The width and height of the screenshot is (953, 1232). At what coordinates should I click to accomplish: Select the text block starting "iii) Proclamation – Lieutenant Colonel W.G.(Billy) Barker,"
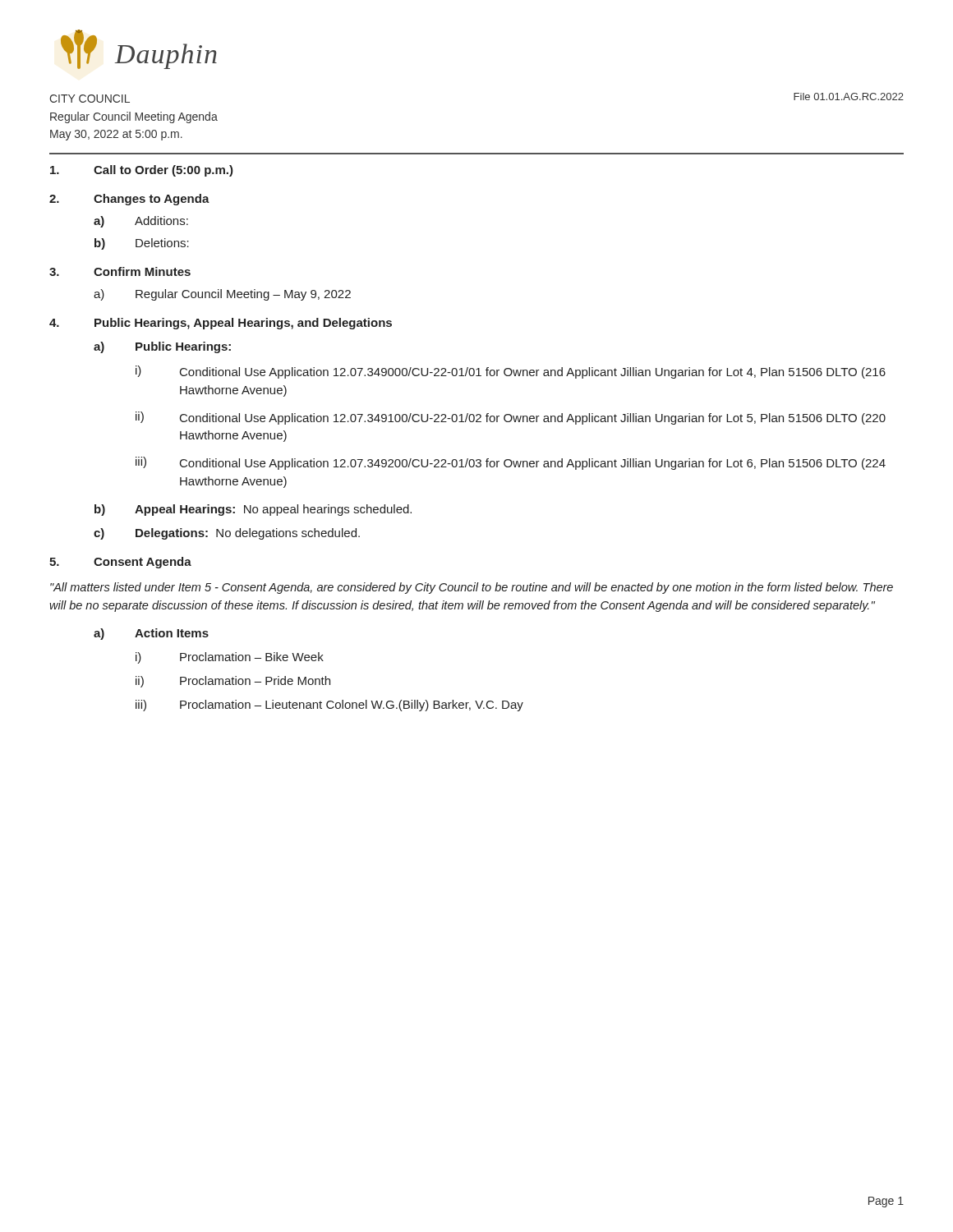tap(329, 705)
